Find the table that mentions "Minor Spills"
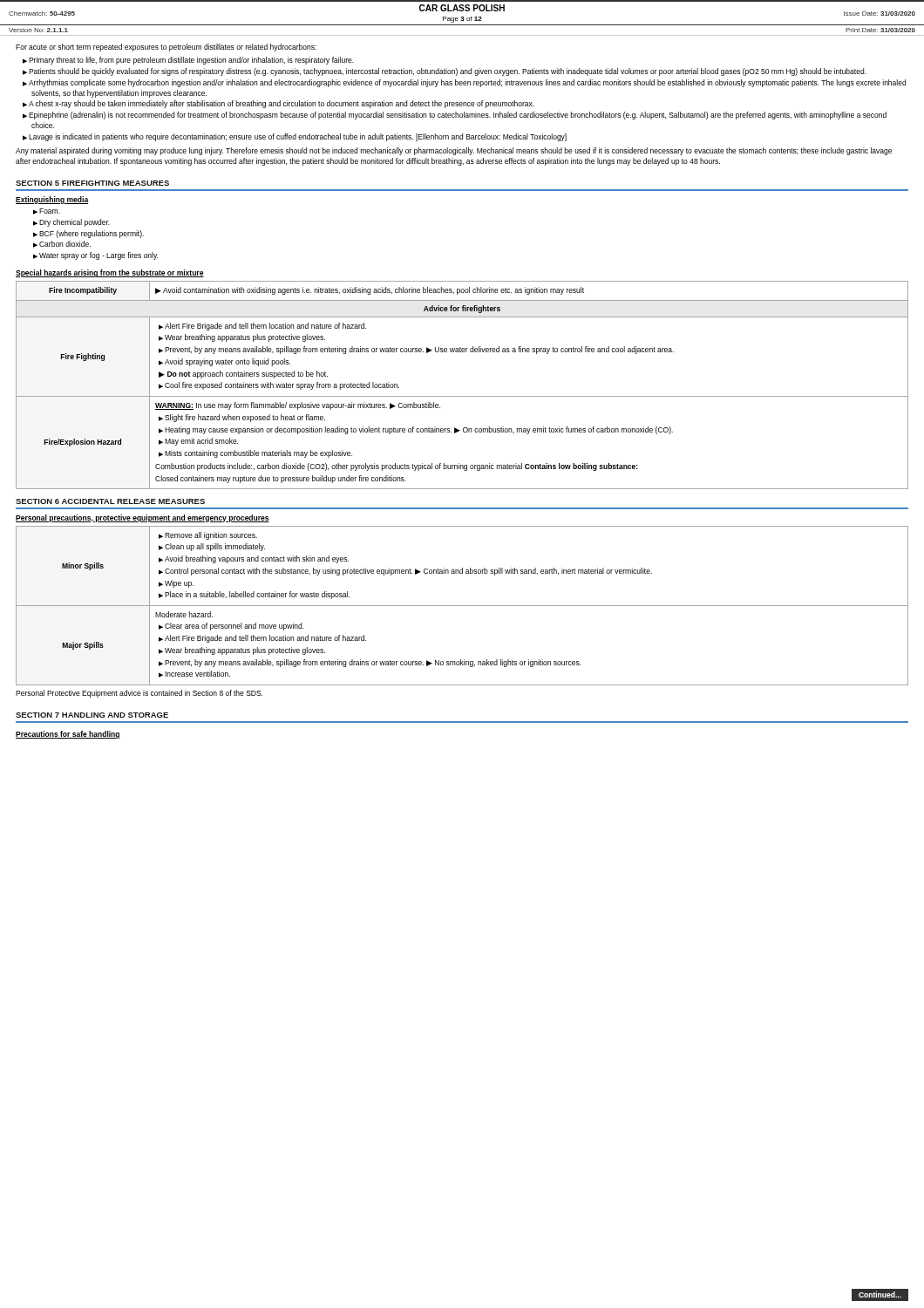 pyautogui.click(x=462, y=605)
